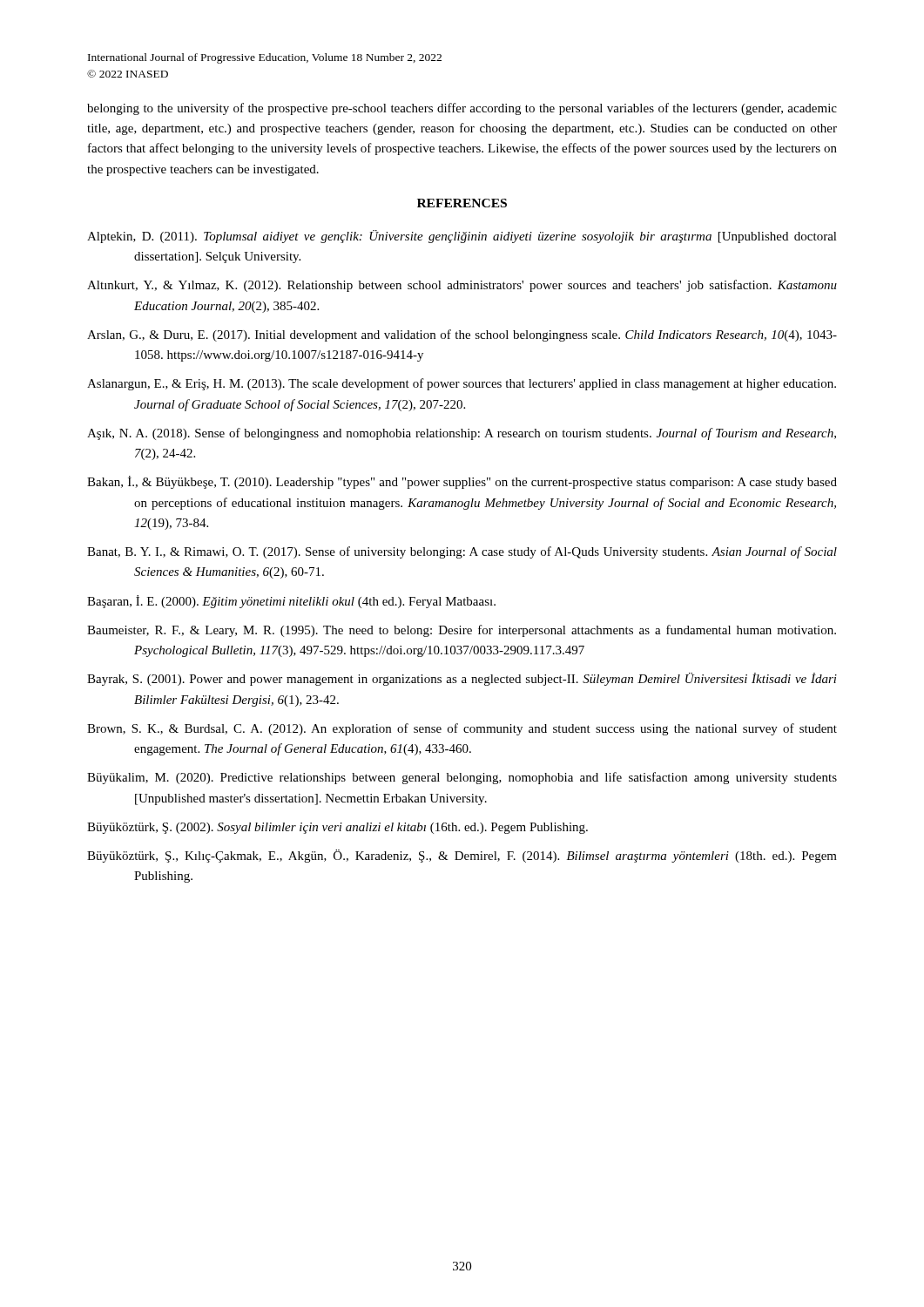Image resolution: width=924 pixels, height=1307 pixels.
Task: Locate the block of text that opens with "Büyükalim, M. (2020). Predictive relationships between general"
Action: click(x=462, y=788)
